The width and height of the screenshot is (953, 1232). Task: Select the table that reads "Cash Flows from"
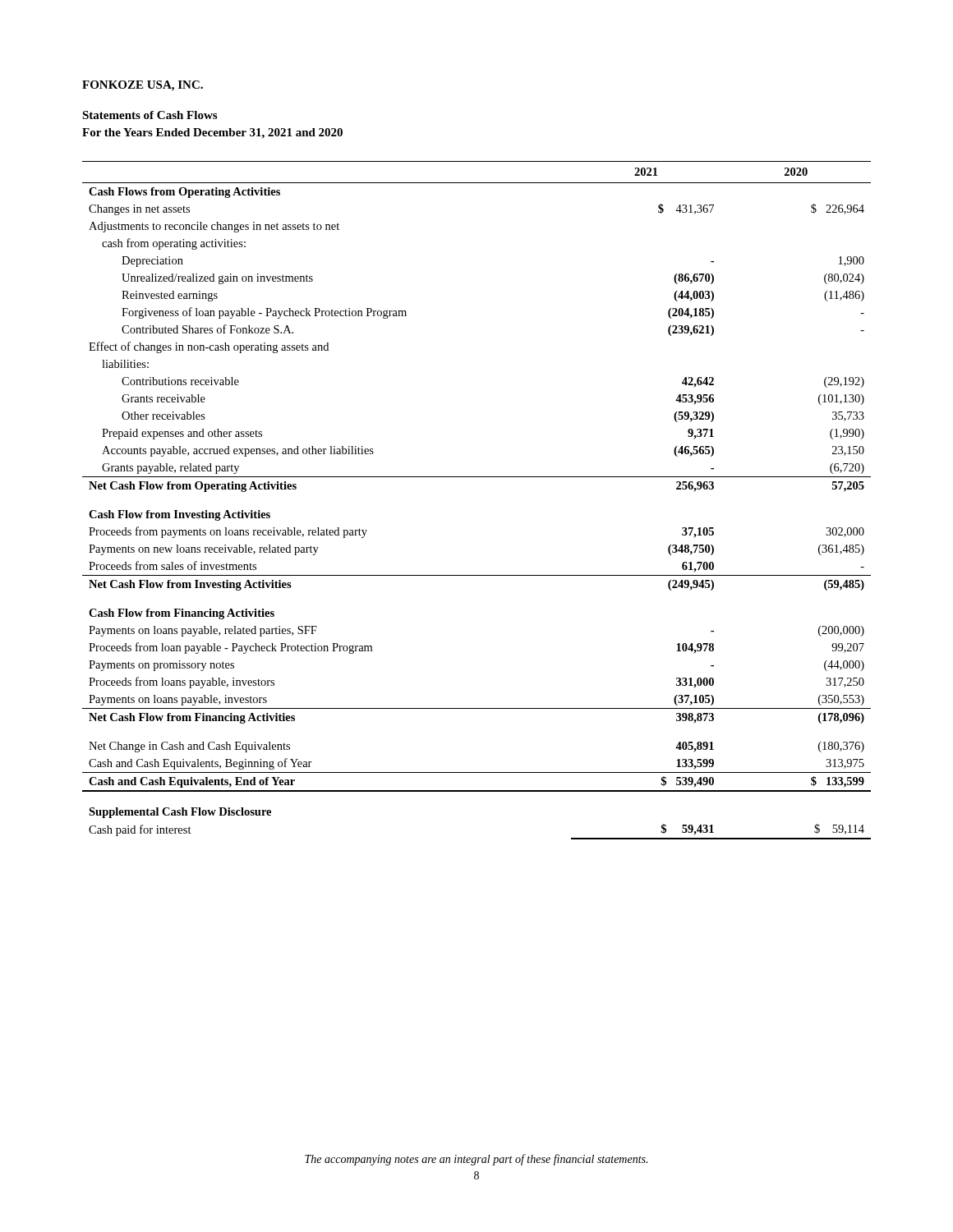pos(476,500)
